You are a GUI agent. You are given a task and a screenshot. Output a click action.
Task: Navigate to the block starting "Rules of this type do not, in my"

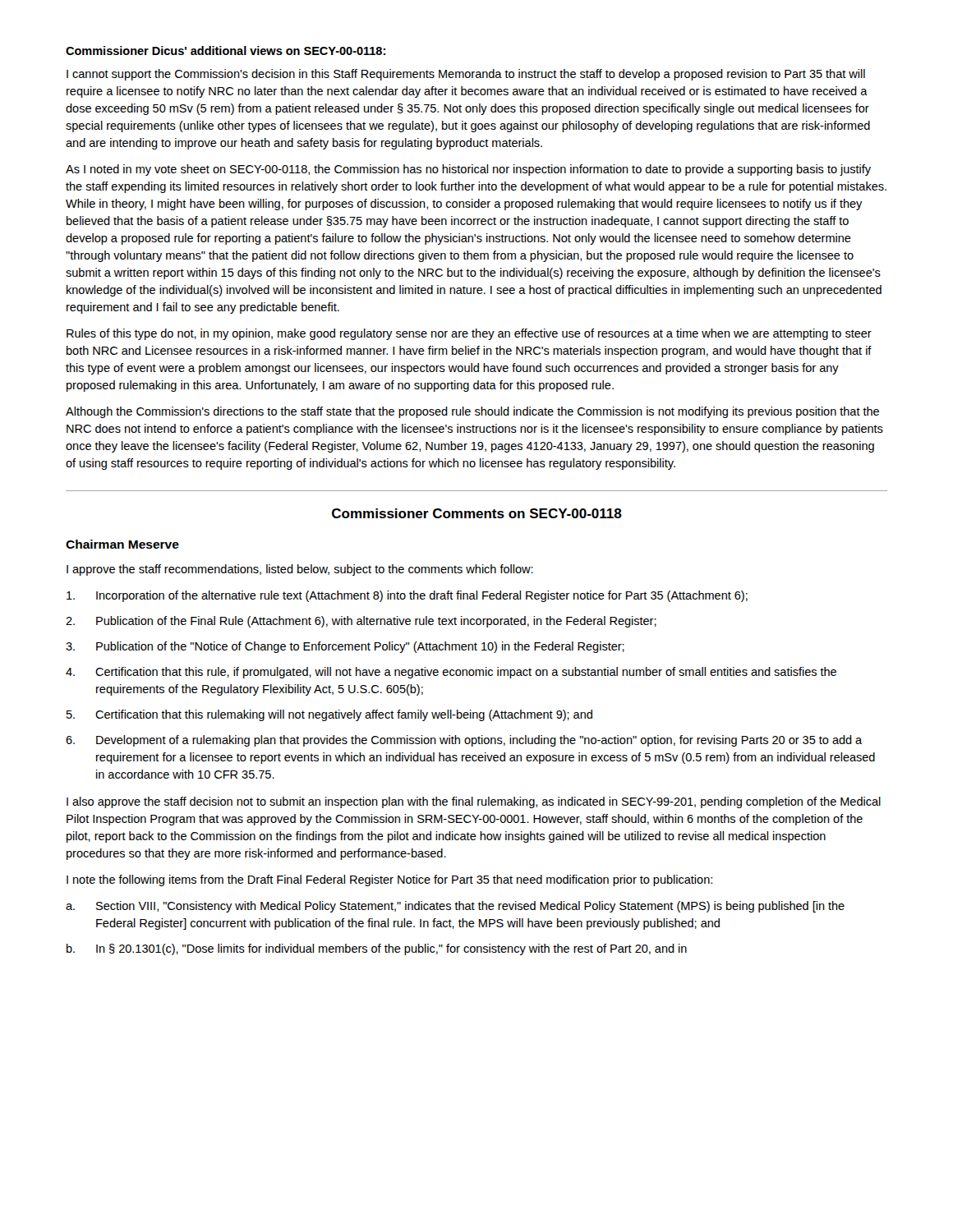(x=476, y=360)
